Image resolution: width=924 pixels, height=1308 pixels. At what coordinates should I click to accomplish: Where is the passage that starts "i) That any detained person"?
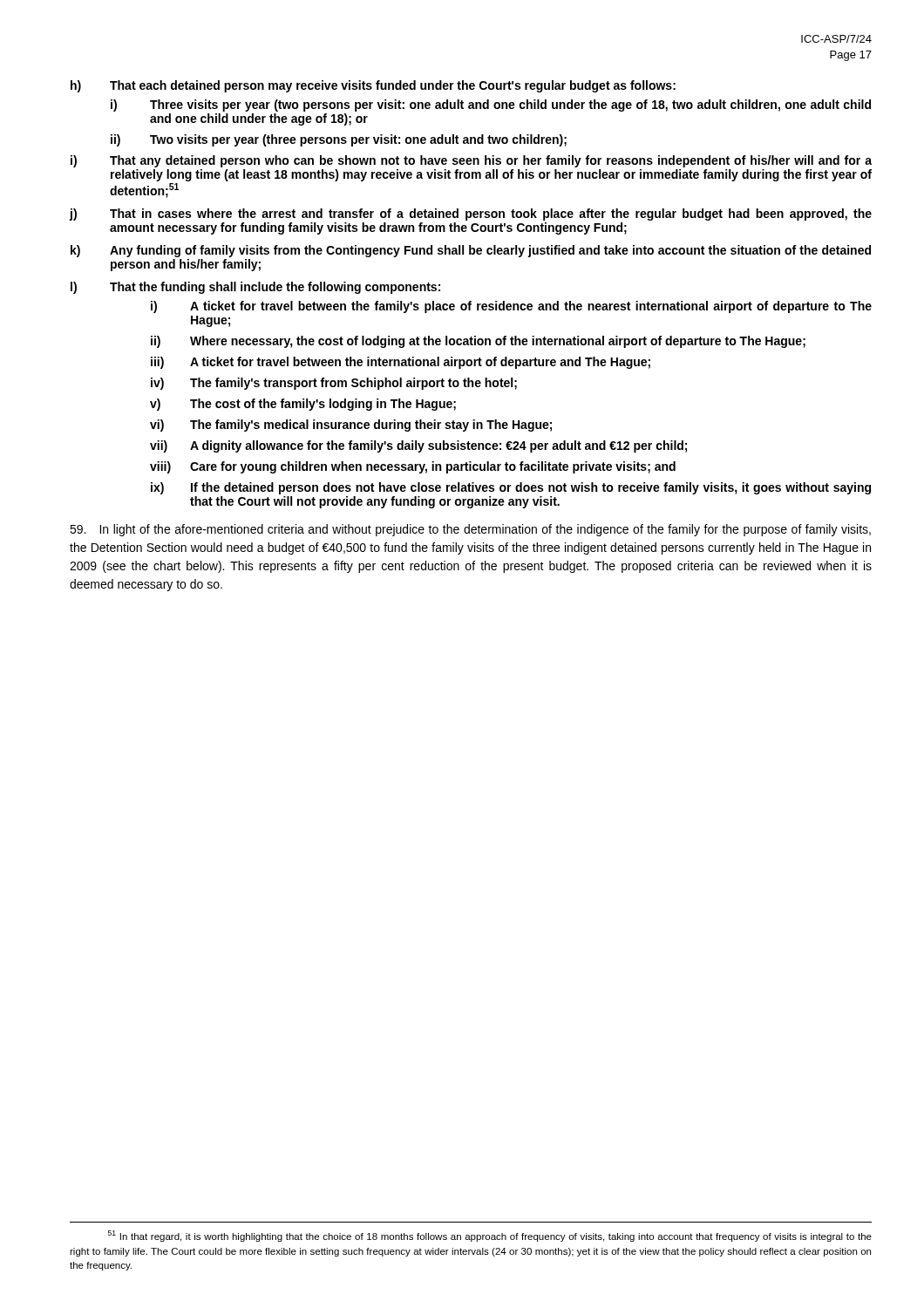coord(471,176)
